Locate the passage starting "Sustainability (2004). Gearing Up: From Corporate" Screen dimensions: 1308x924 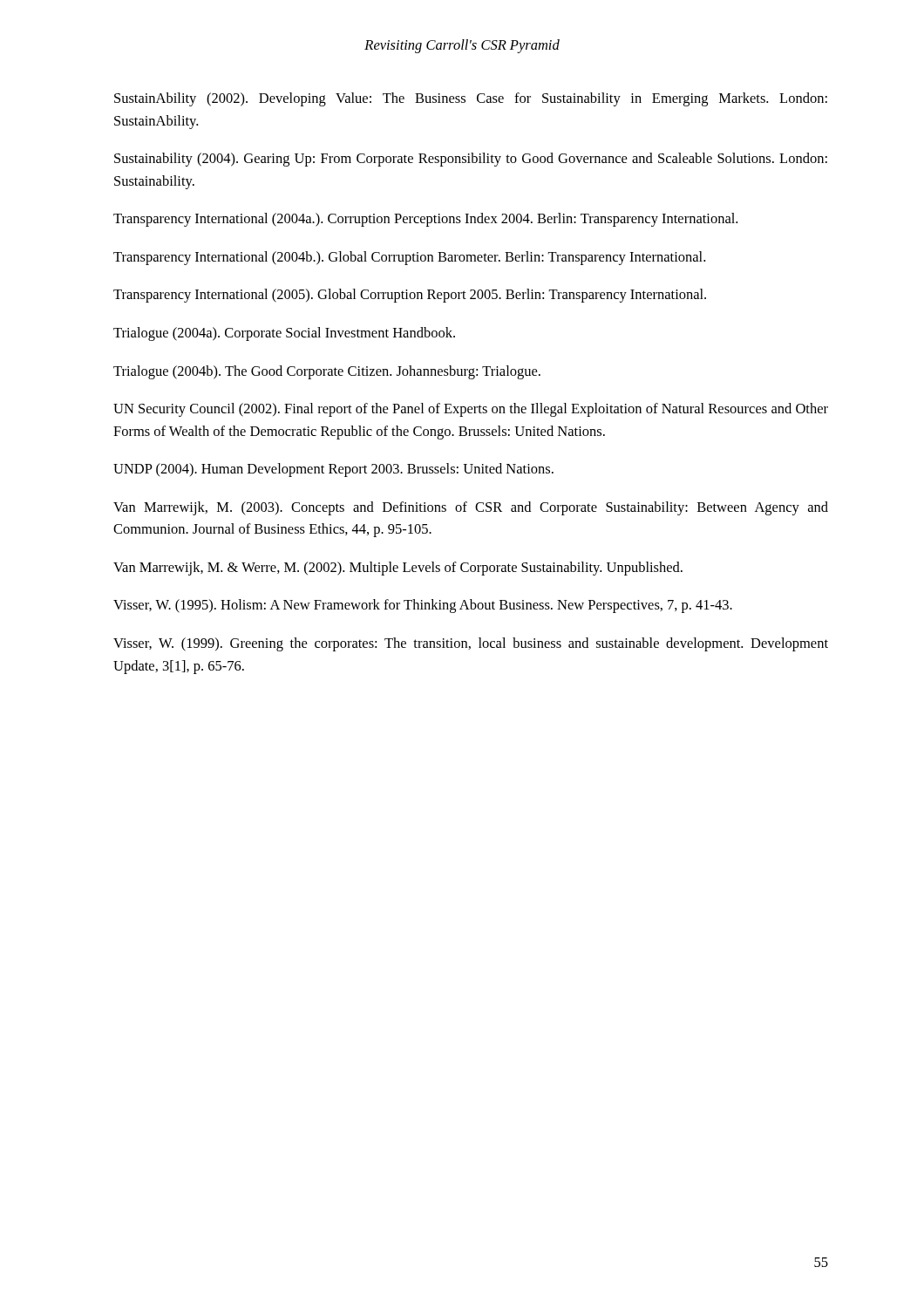(471, 170)
